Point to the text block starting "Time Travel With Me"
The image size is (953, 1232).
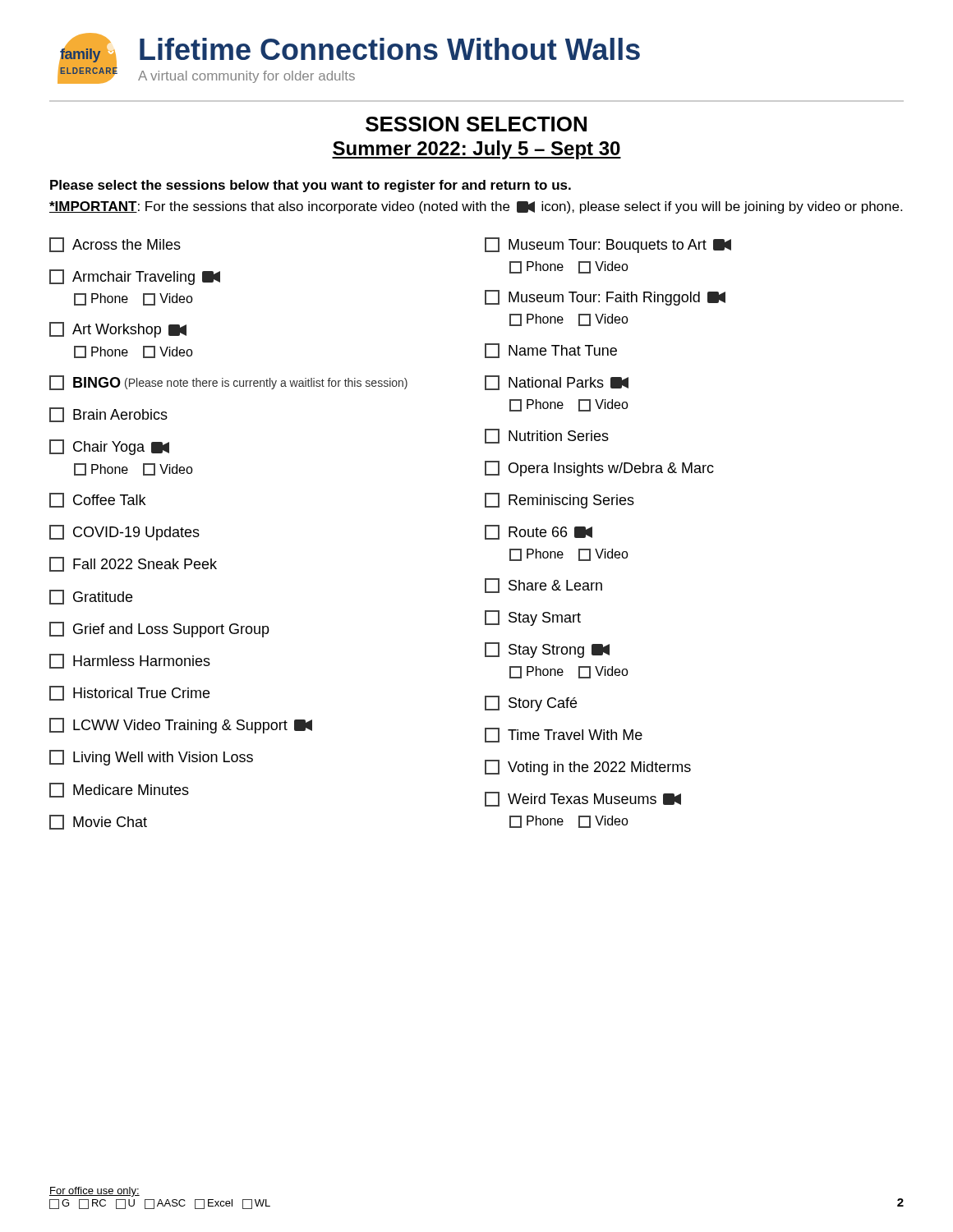[x=564, y=736]
